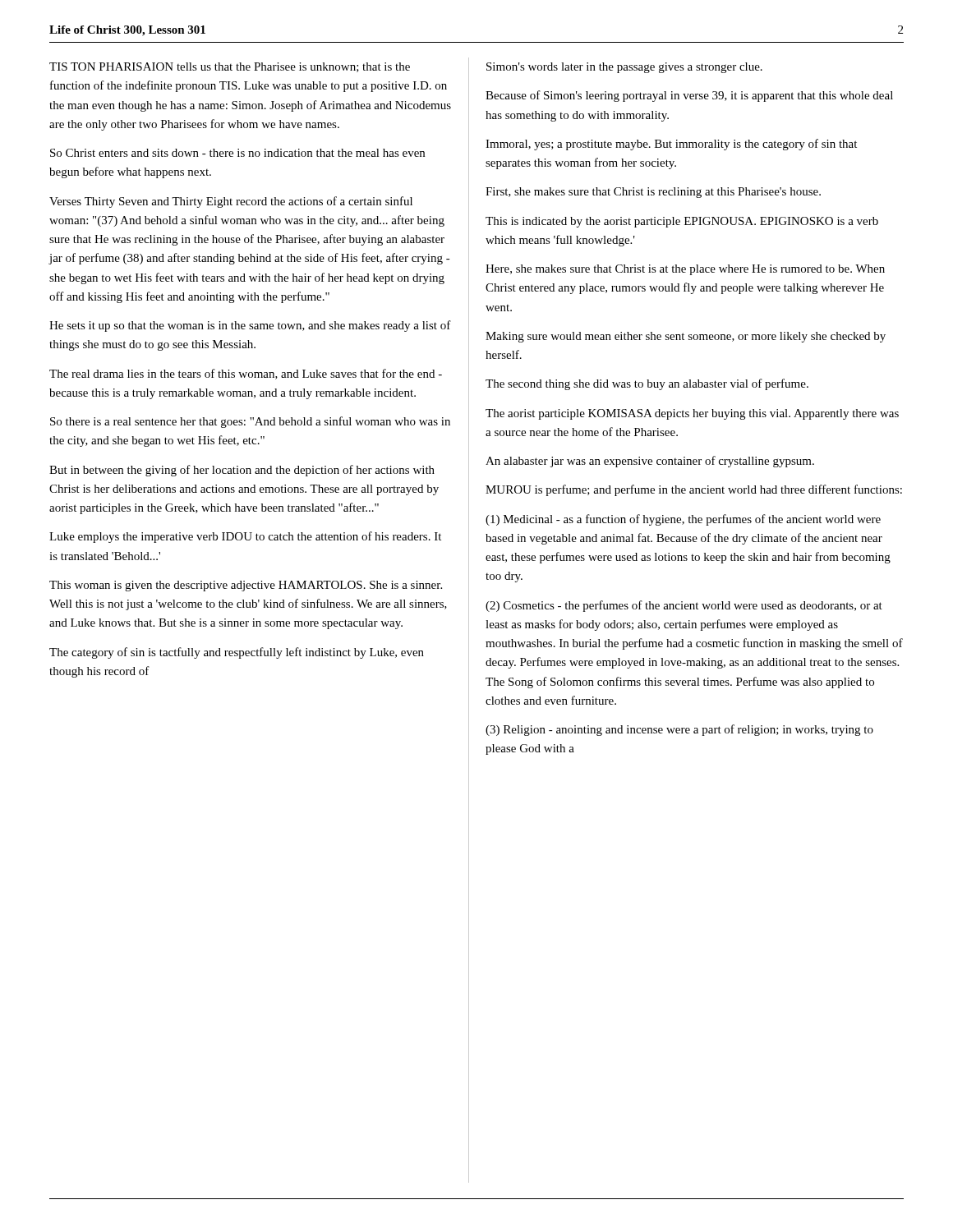Select the block starting "The aorist participle KOMISASA depicts her"
This screenshot has width=953, height=1232.
692,422
